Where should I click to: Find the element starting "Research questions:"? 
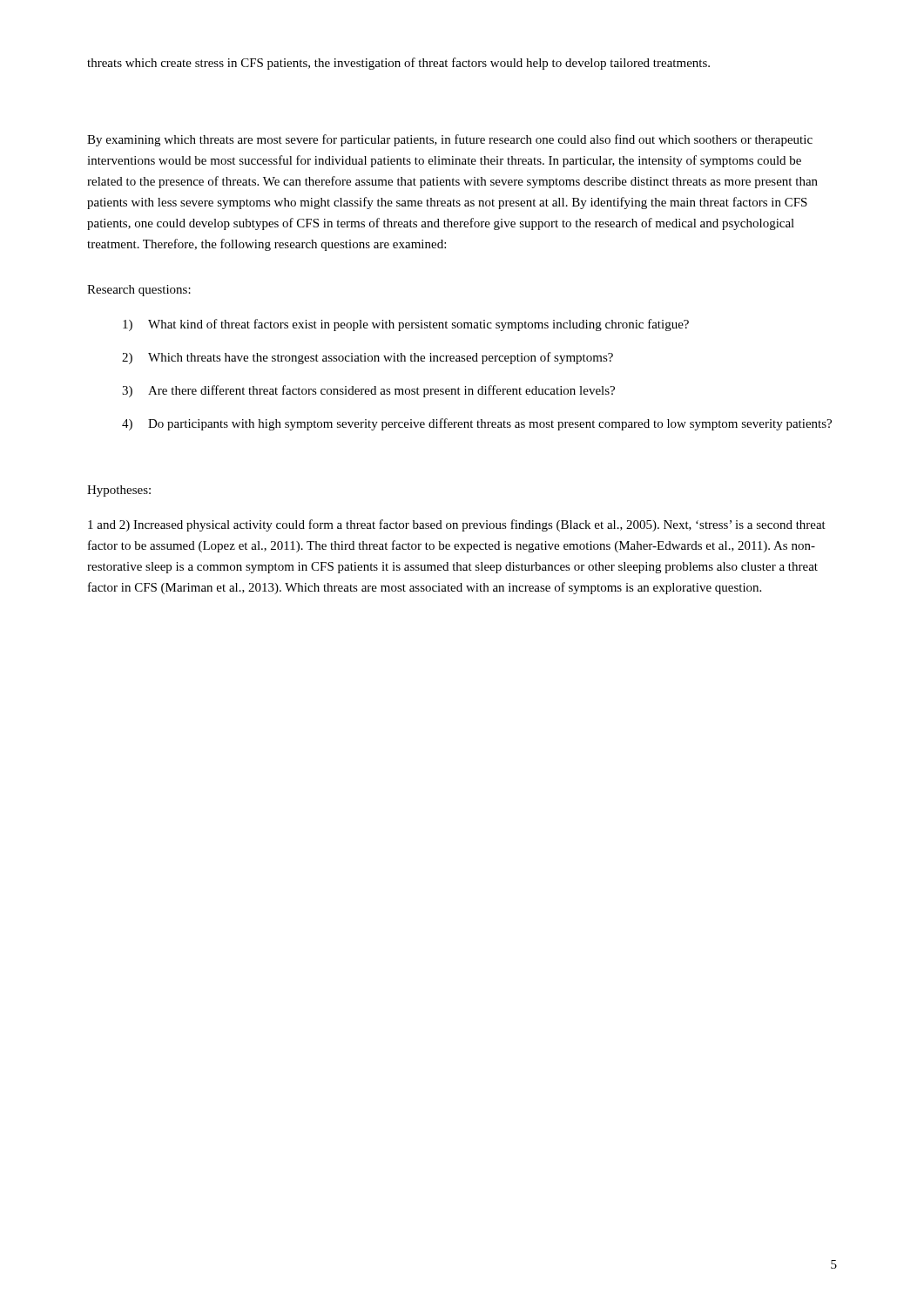tap(139, 289)
